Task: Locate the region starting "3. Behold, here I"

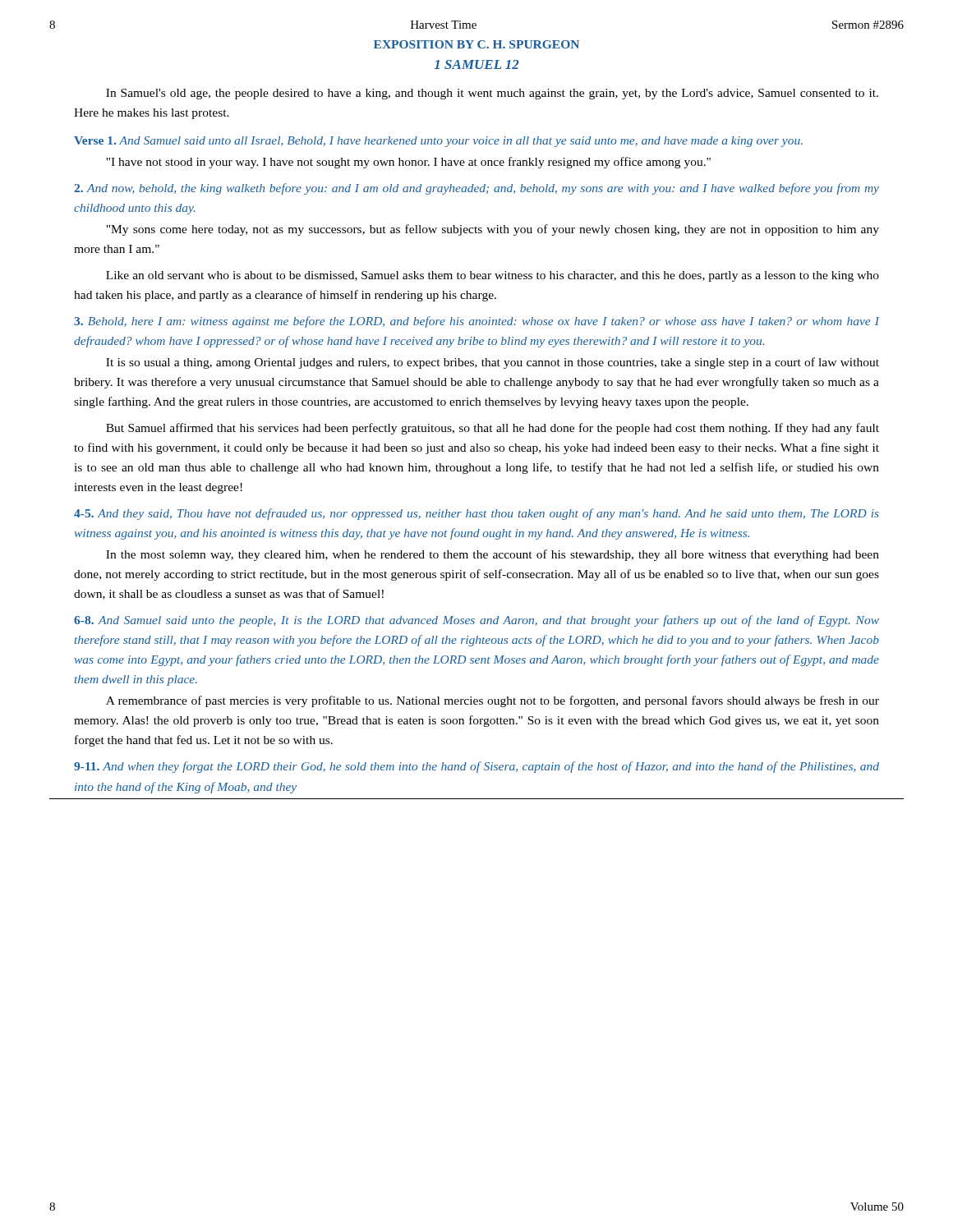Action: click(476, 331)
